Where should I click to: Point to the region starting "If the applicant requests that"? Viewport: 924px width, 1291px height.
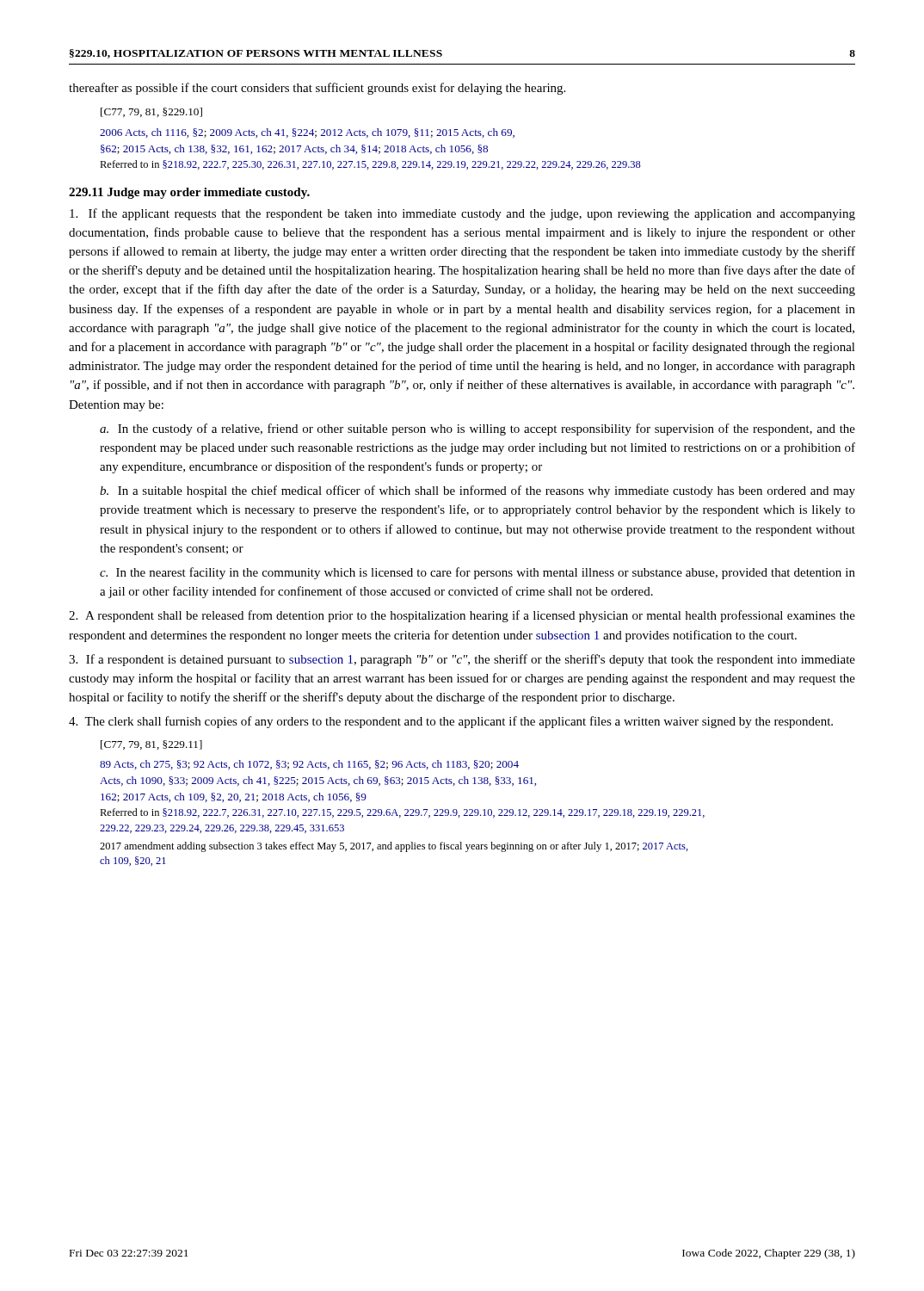point(462,309)
